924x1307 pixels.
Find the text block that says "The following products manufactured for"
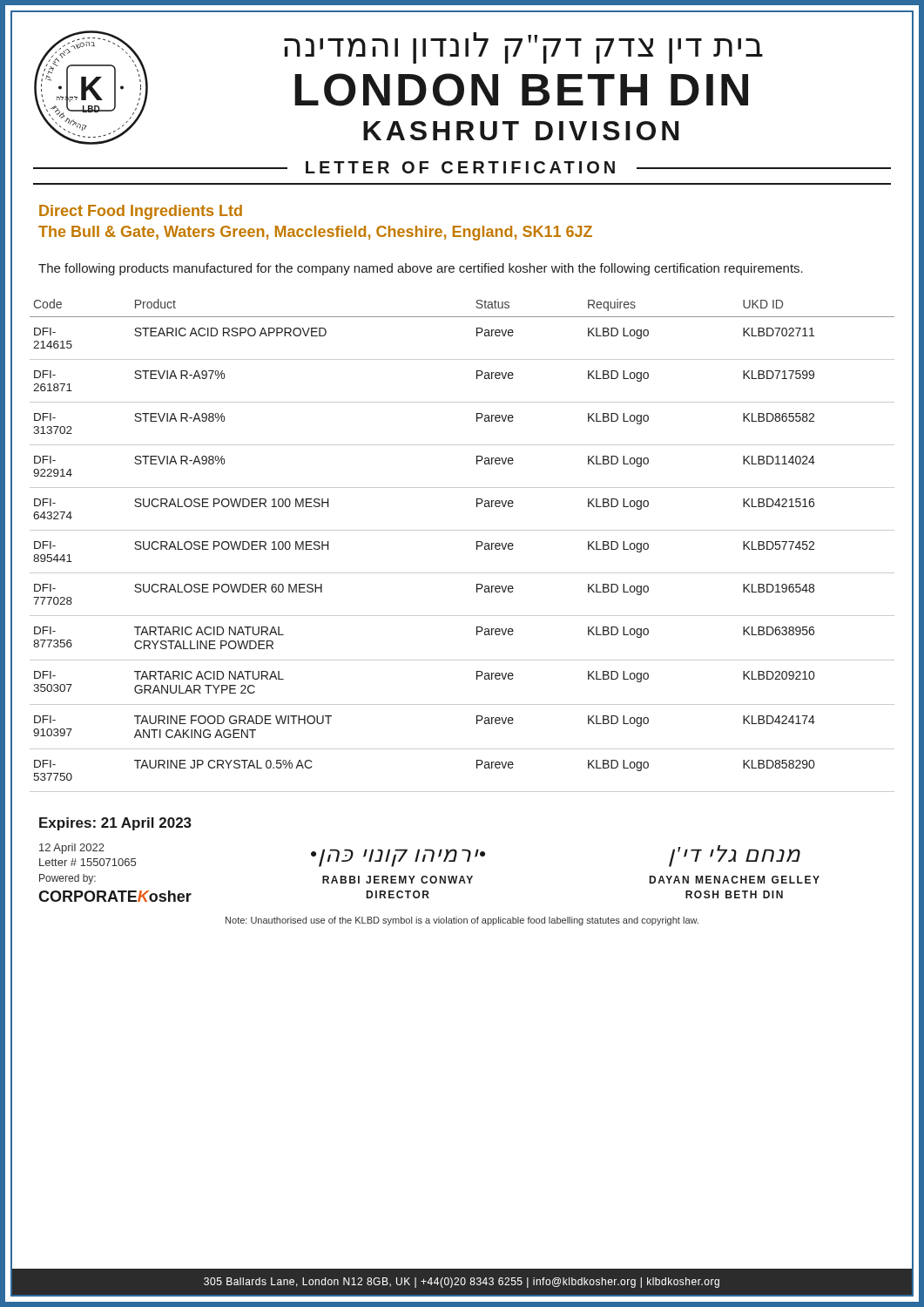tap(421, 268)
